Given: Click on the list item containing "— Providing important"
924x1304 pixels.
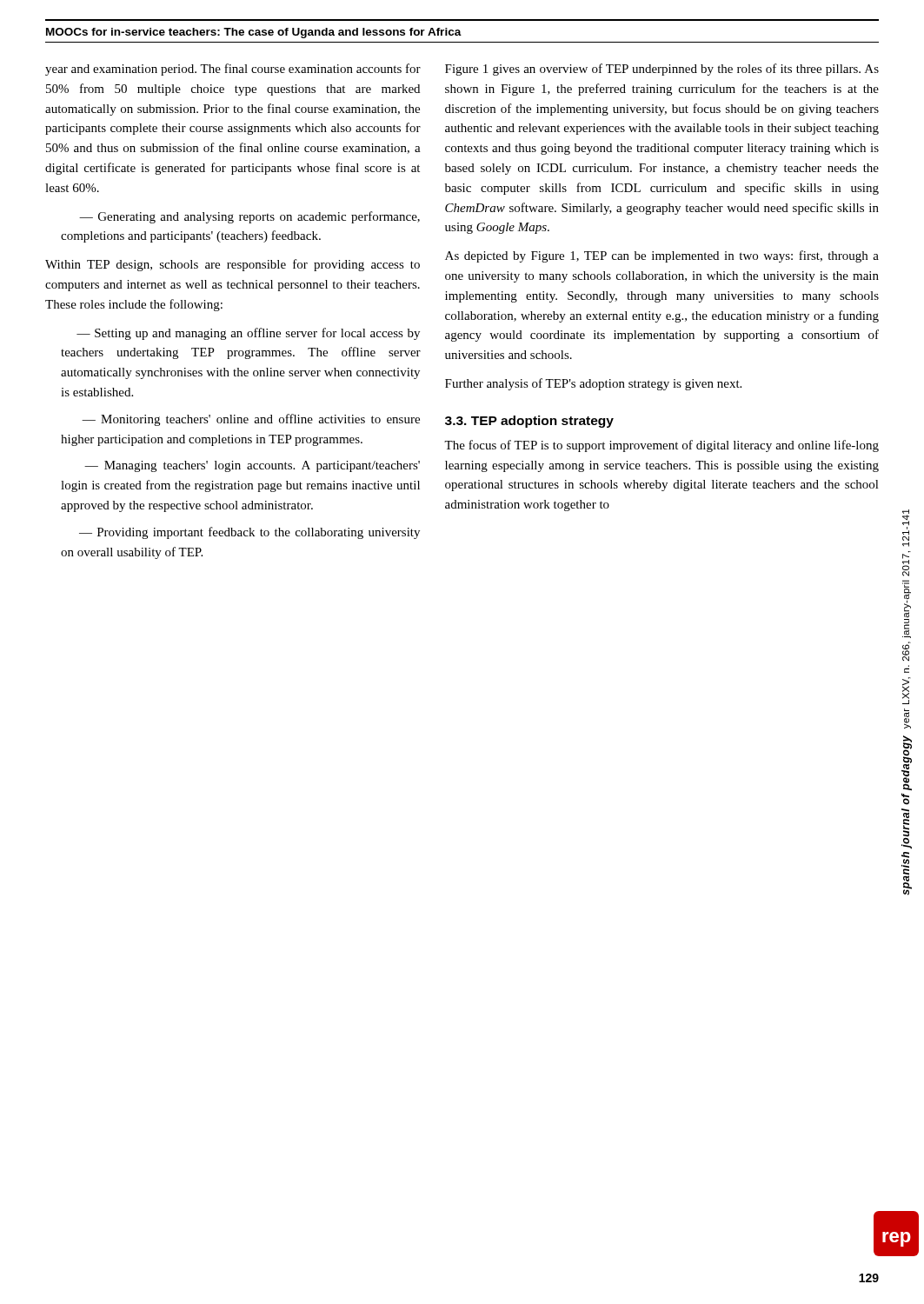Looking at the screenshot, I should pos(241,542).
